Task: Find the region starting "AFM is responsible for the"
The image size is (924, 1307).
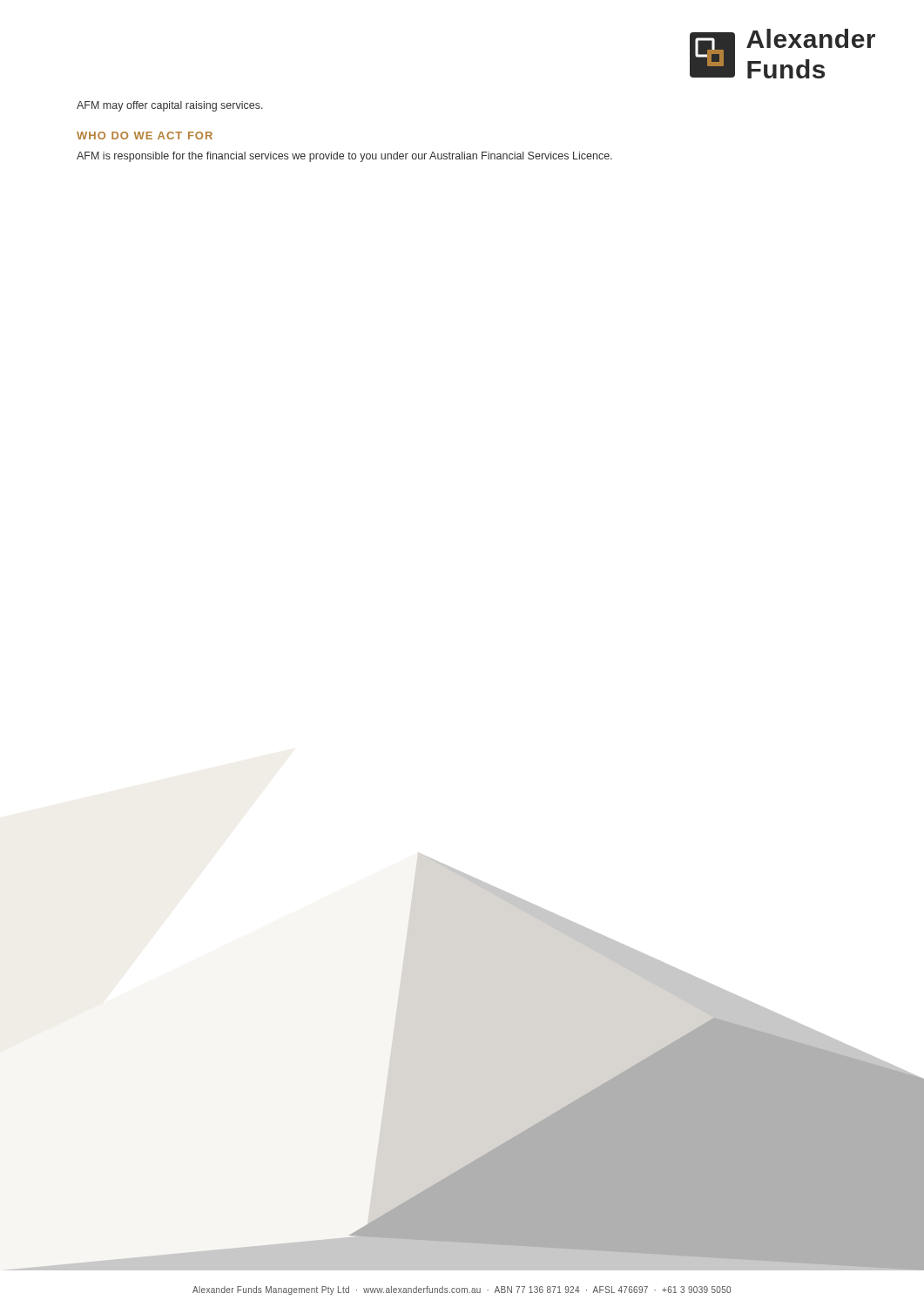Action: pos(345,156)
